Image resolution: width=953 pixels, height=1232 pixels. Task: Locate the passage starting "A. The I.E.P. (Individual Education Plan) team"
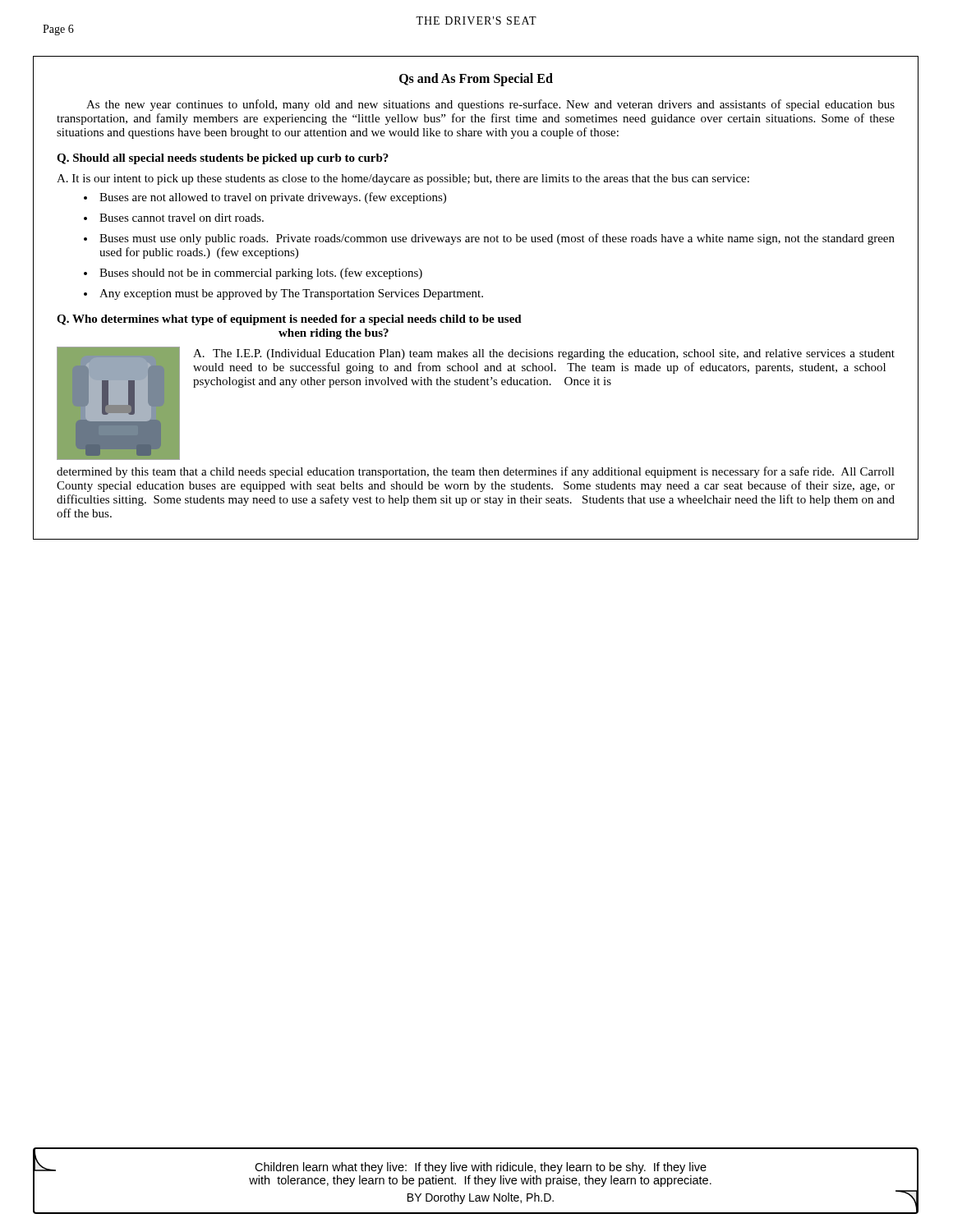pos(544,367)
